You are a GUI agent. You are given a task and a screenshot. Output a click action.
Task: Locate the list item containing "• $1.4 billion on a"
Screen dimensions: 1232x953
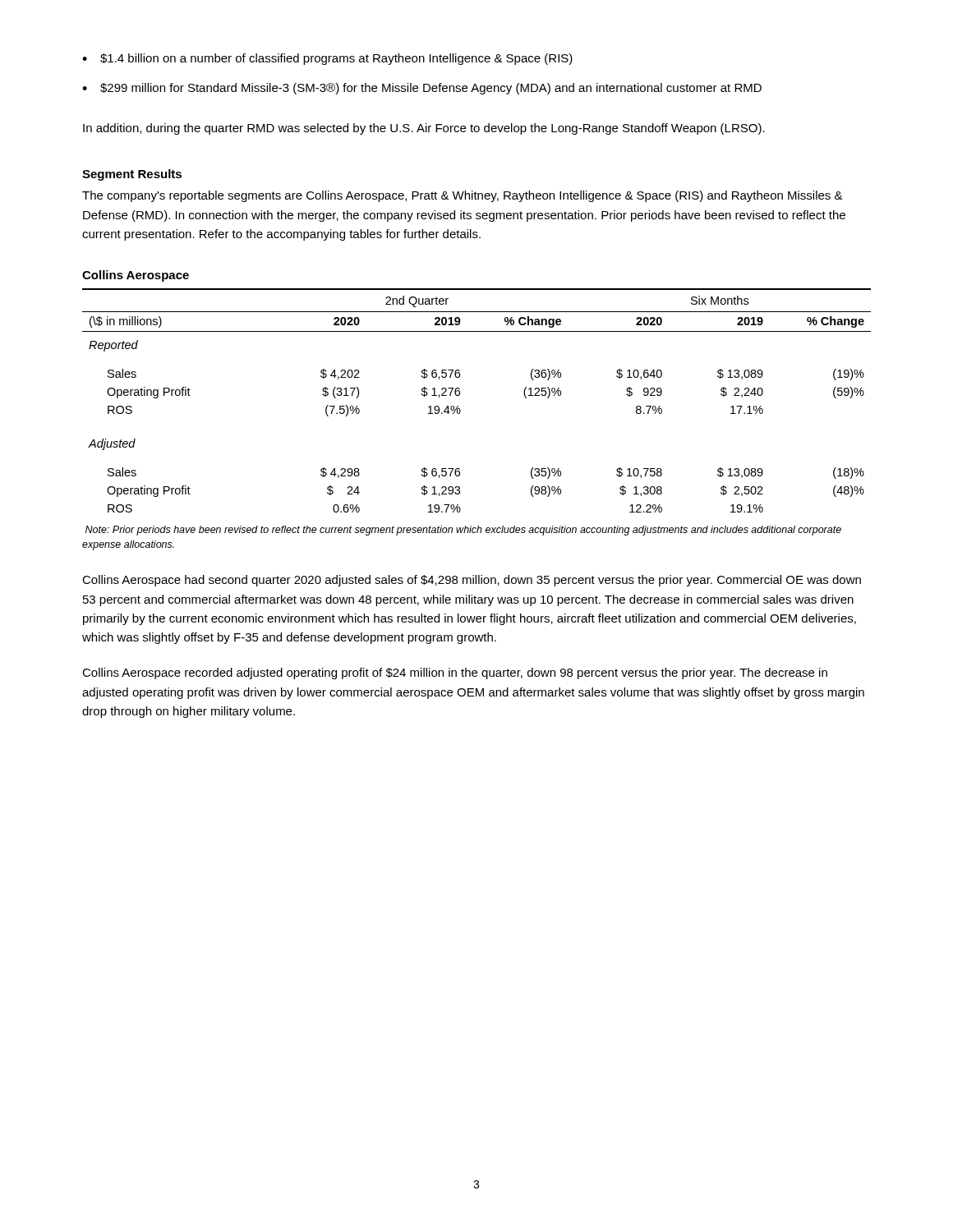tap(476, 60)
